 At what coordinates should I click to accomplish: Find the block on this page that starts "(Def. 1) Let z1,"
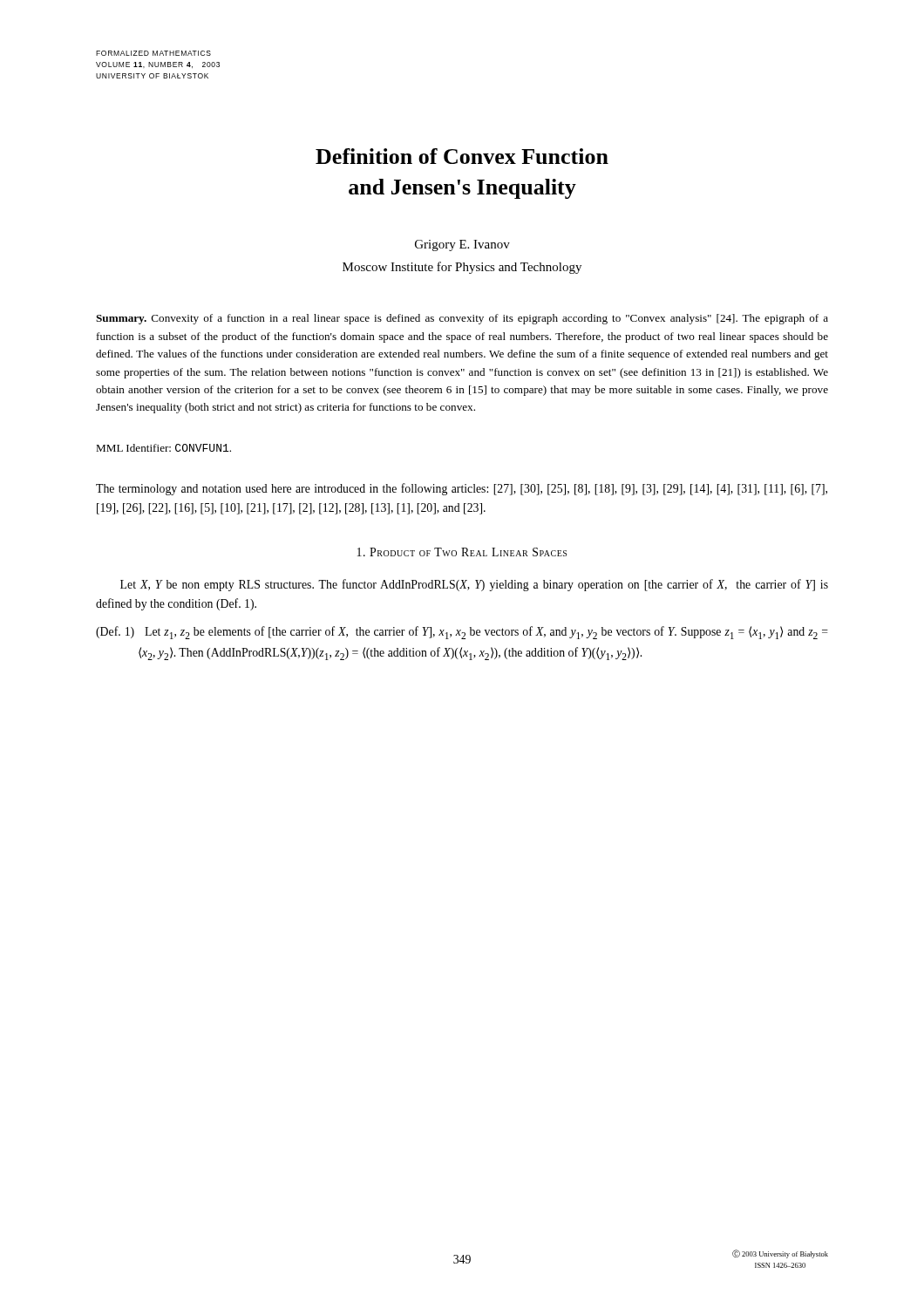click(462, 644)
